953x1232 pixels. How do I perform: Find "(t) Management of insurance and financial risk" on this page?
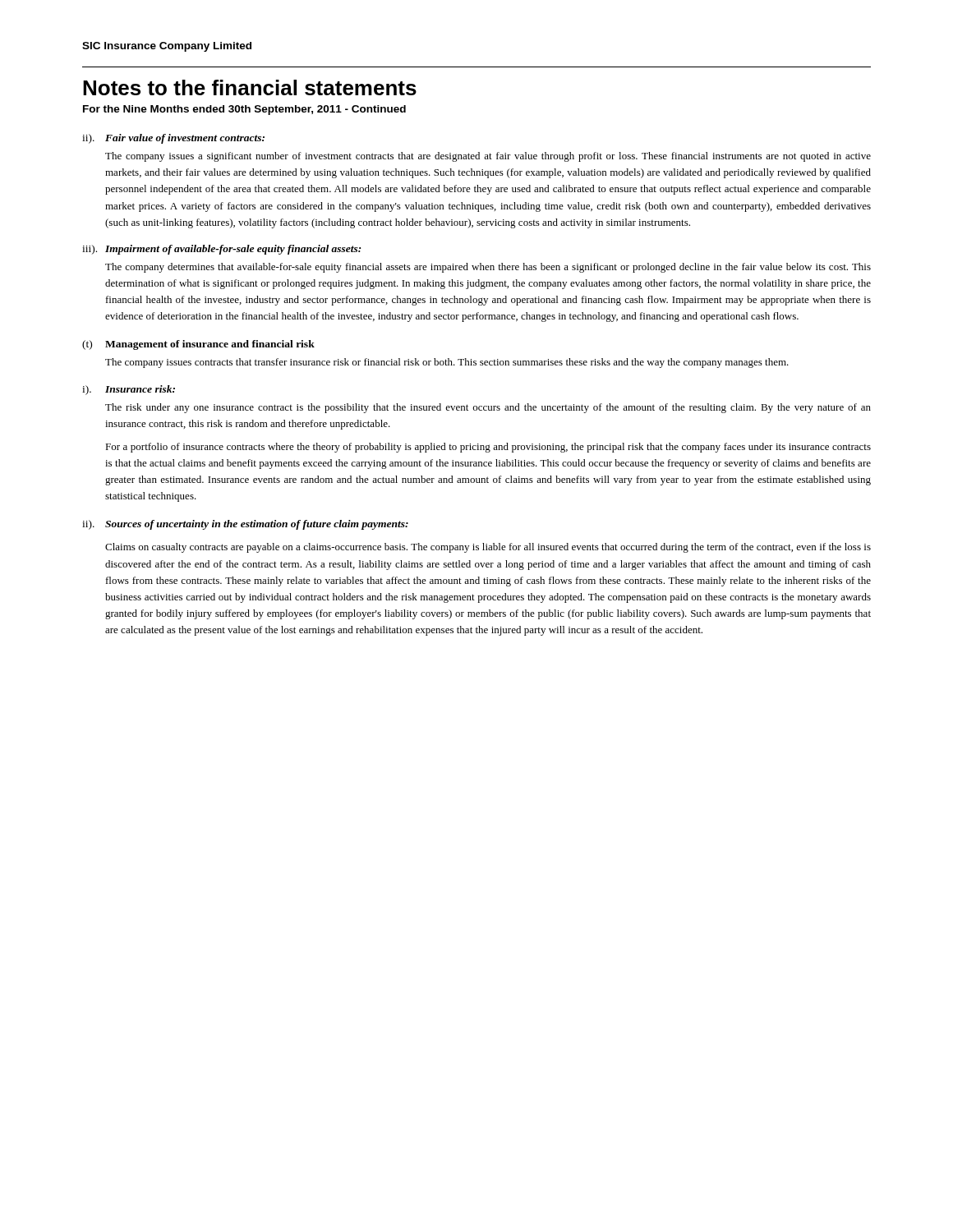click(x=198, y=345)
